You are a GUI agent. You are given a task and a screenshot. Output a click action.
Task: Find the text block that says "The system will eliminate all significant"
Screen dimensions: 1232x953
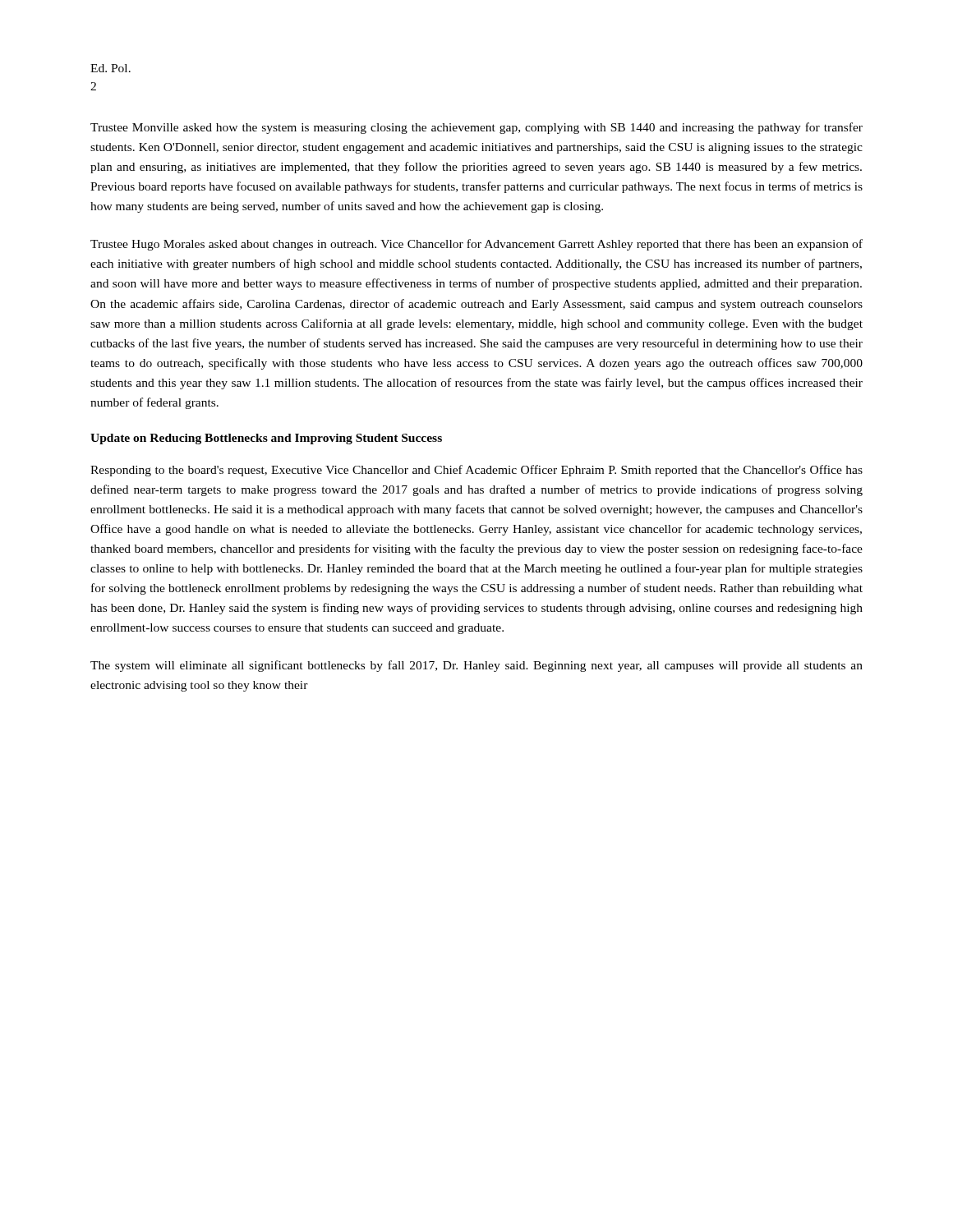(x=476, y=675)
